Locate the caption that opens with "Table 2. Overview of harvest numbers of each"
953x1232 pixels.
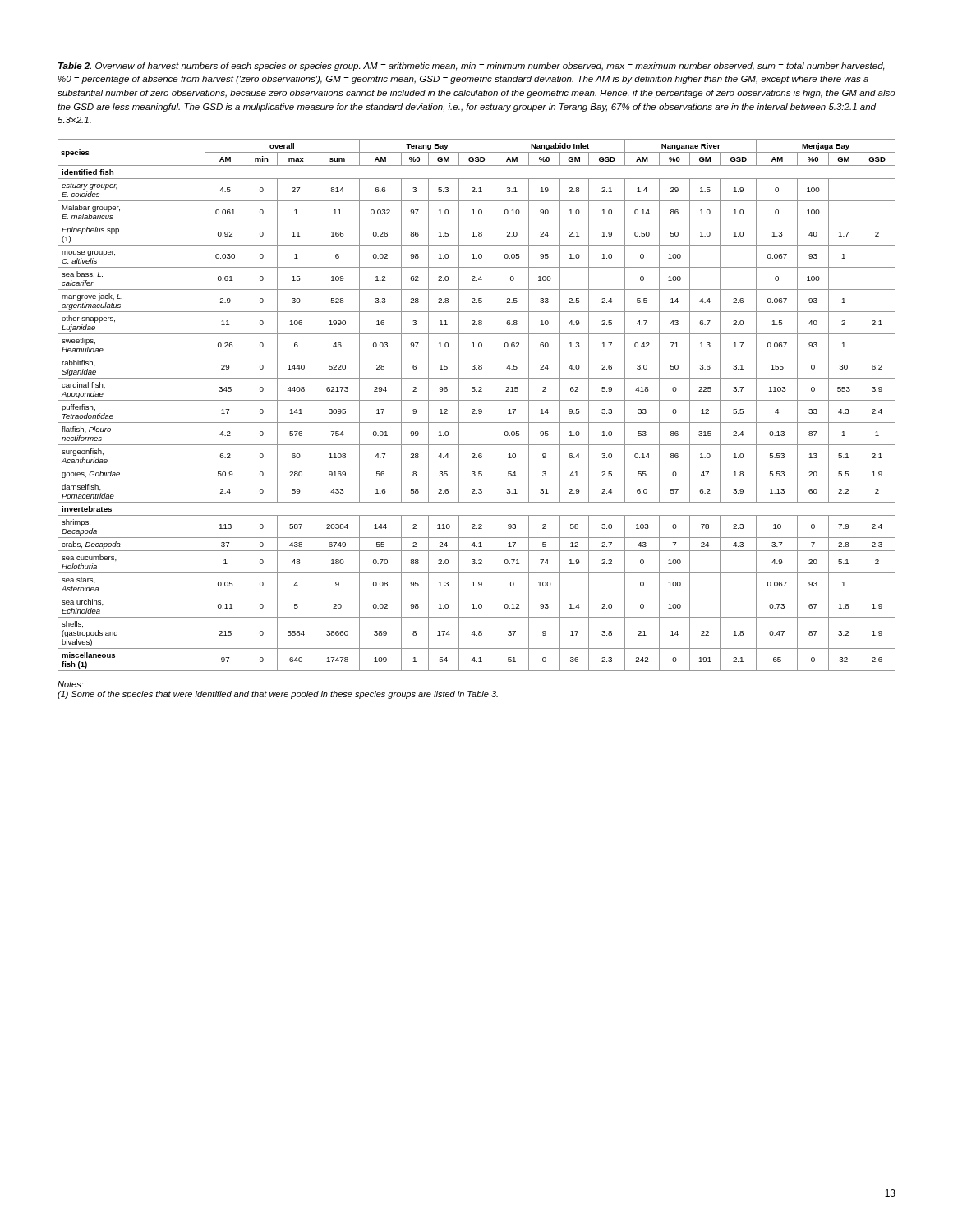(476, 93)
